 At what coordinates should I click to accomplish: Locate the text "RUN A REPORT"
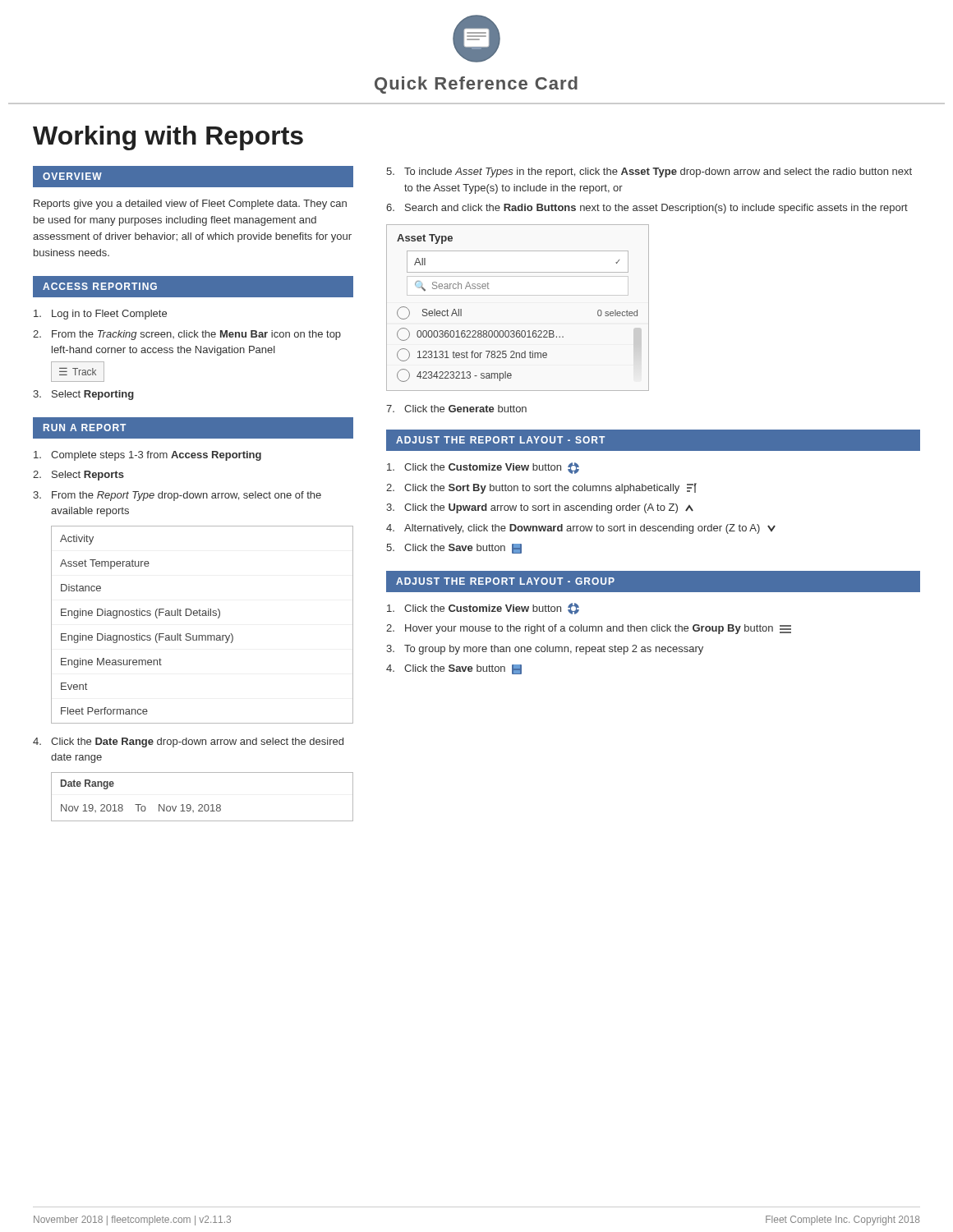85,428
